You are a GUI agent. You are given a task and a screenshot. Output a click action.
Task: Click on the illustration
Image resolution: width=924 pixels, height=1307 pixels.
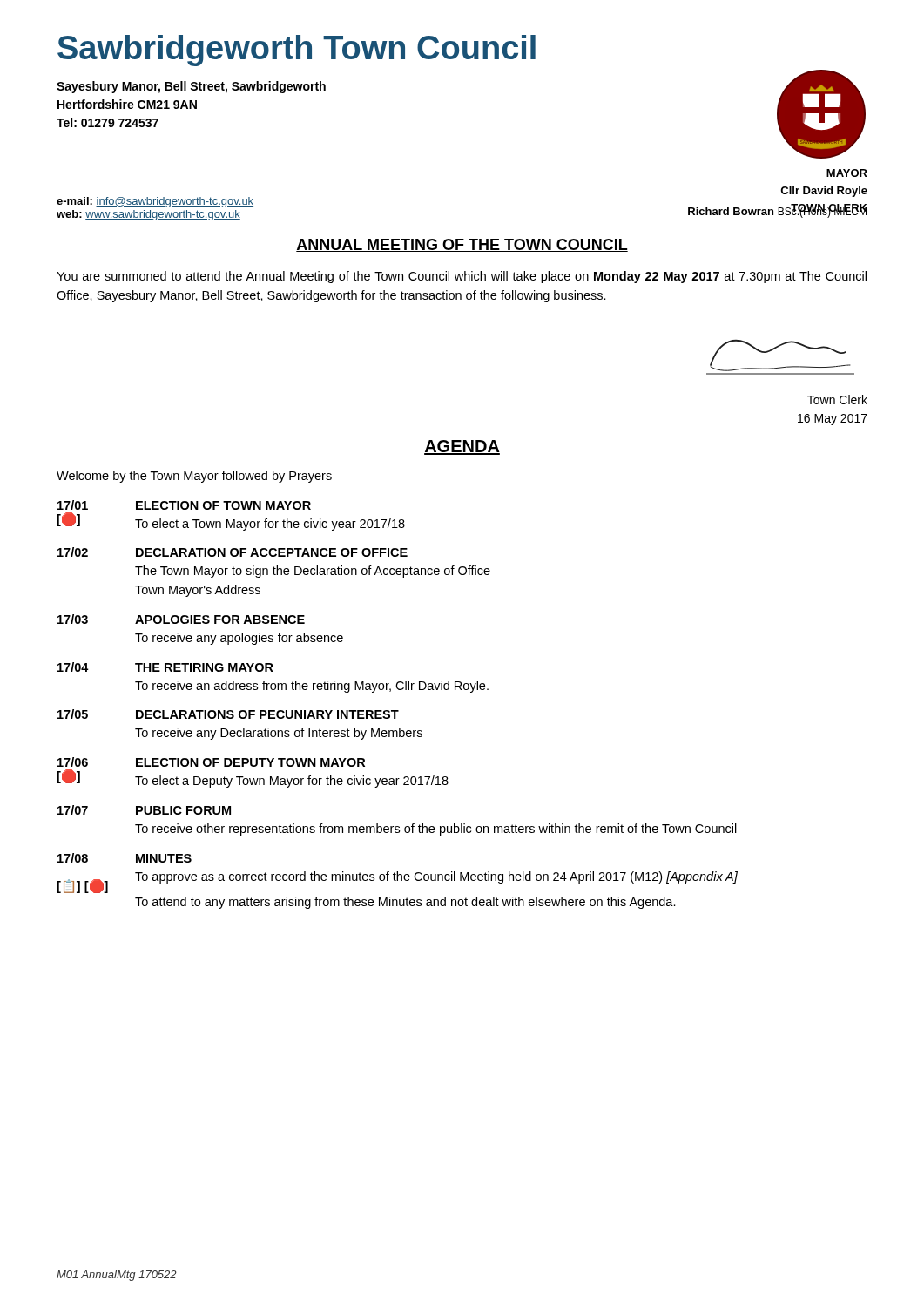pos(462,352)
